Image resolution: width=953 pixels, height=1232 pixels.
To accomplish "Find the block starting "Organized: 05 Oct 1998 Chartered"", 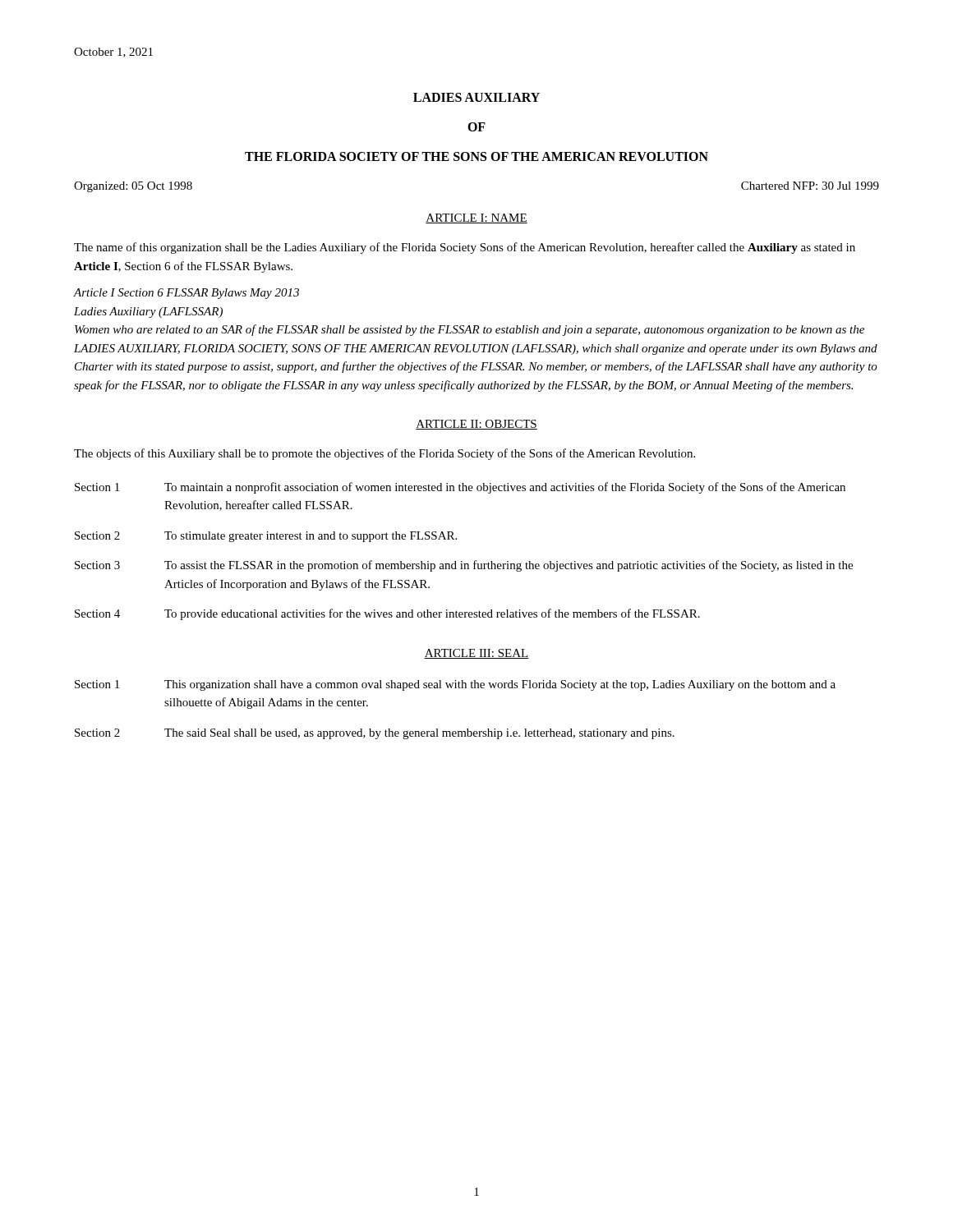I will (x=133, y=187).
